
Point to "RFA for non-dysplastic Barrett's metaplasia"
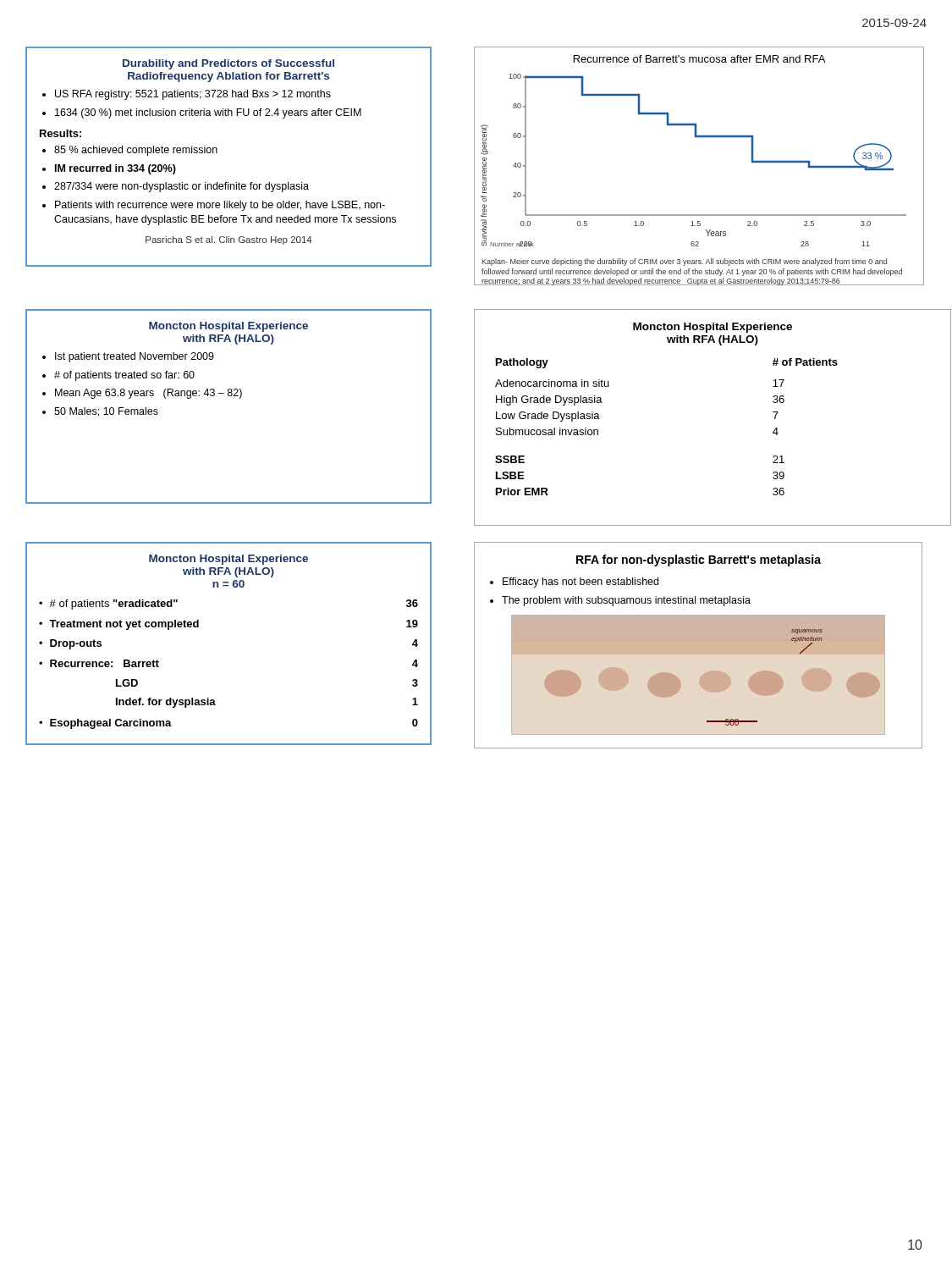pos(698,560)
